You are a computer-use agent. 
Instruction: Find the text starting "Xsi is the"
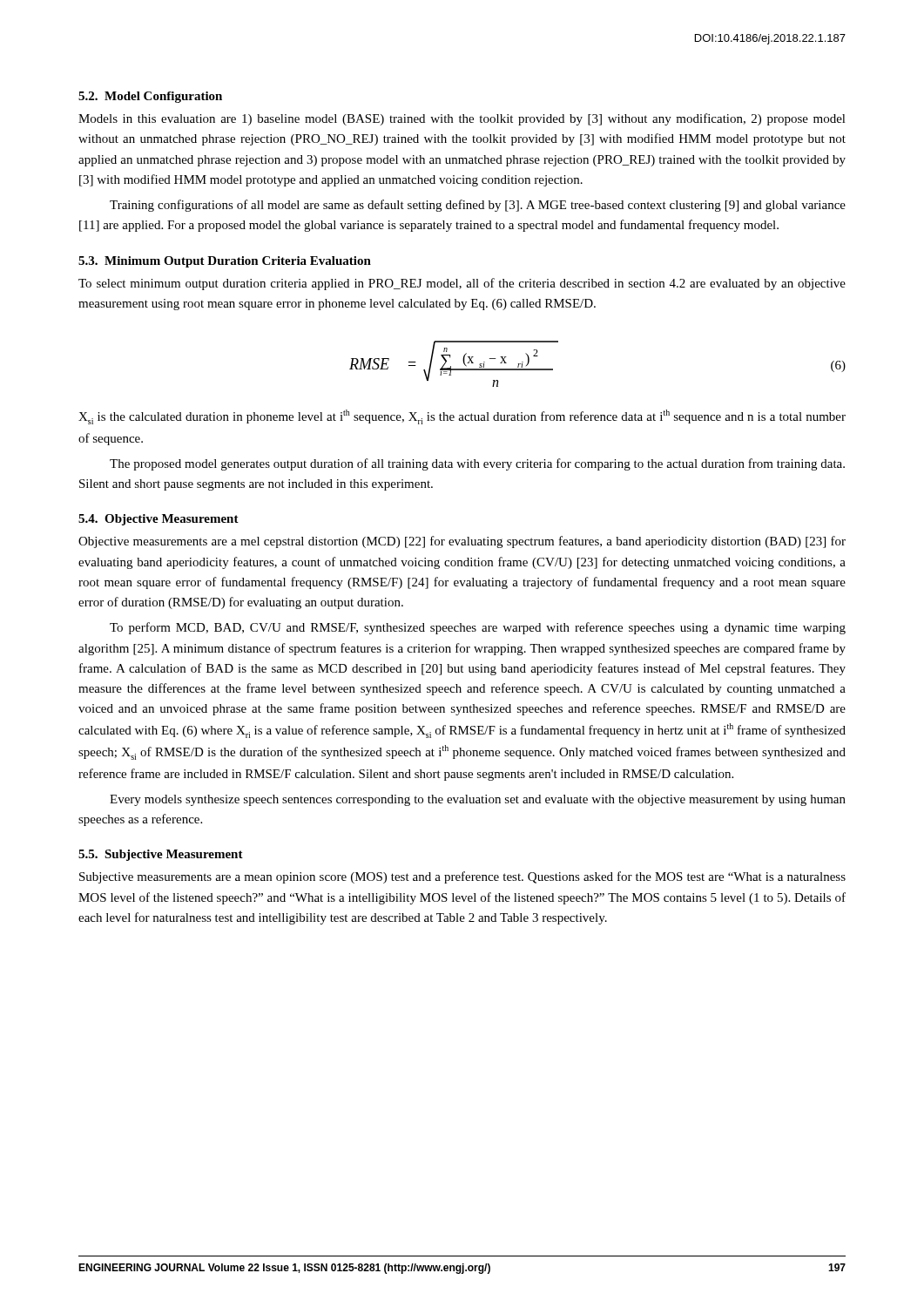tap(462, 426)
